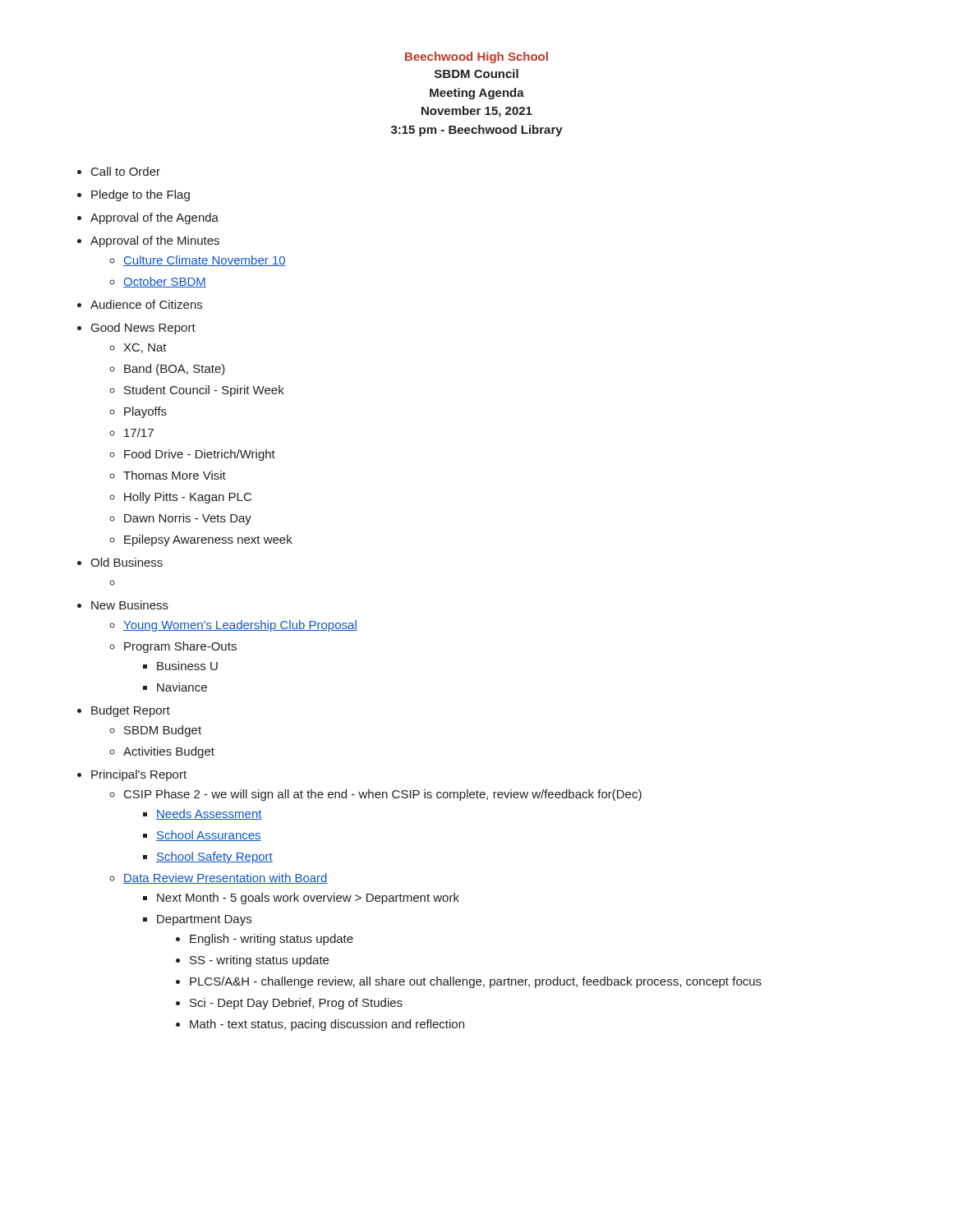Select the list item that says "Activities Budget"
953x1232 pixels.
coord(169,751)
